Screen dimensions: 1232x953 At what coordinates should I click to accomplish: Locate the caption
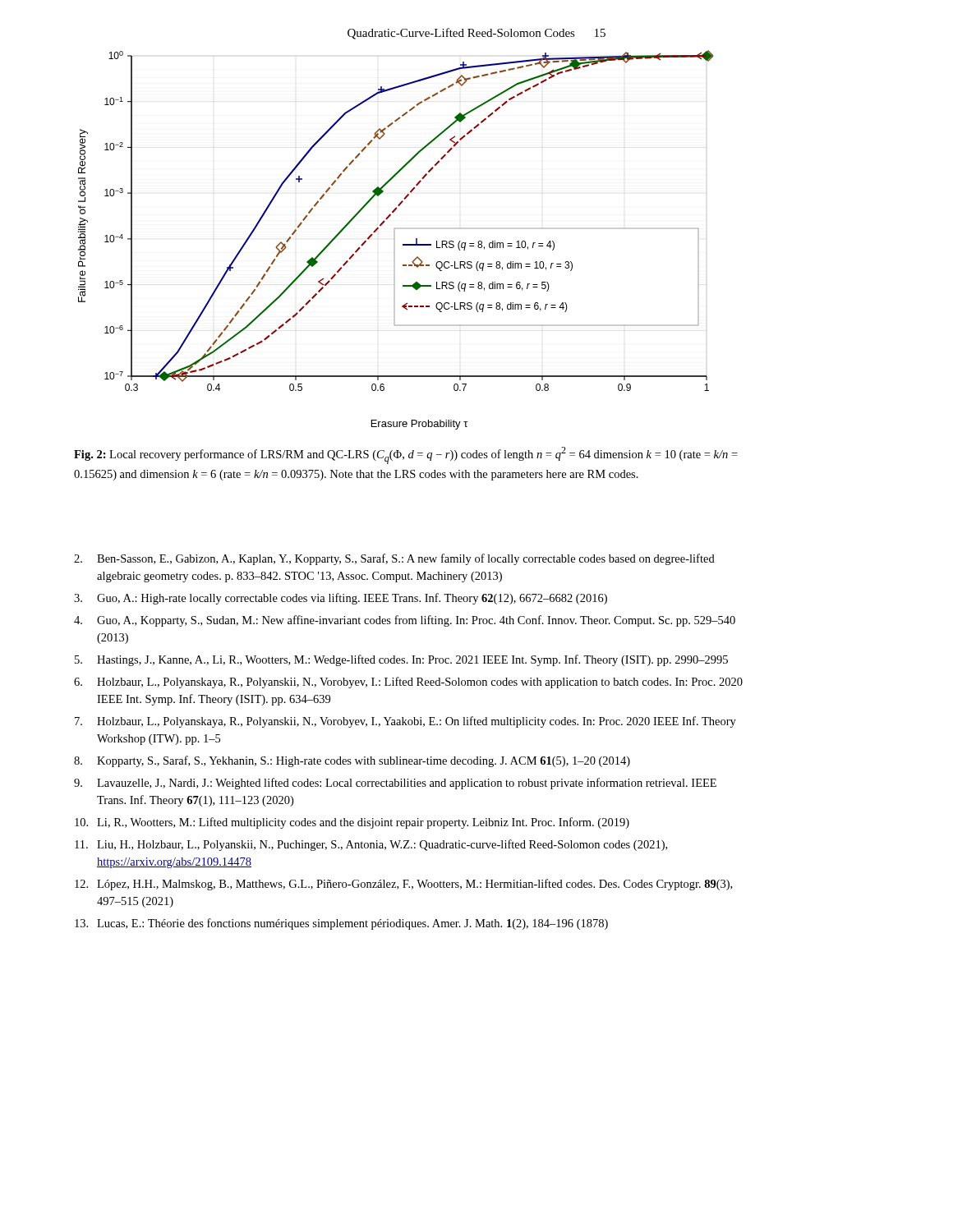coord(406,462)
